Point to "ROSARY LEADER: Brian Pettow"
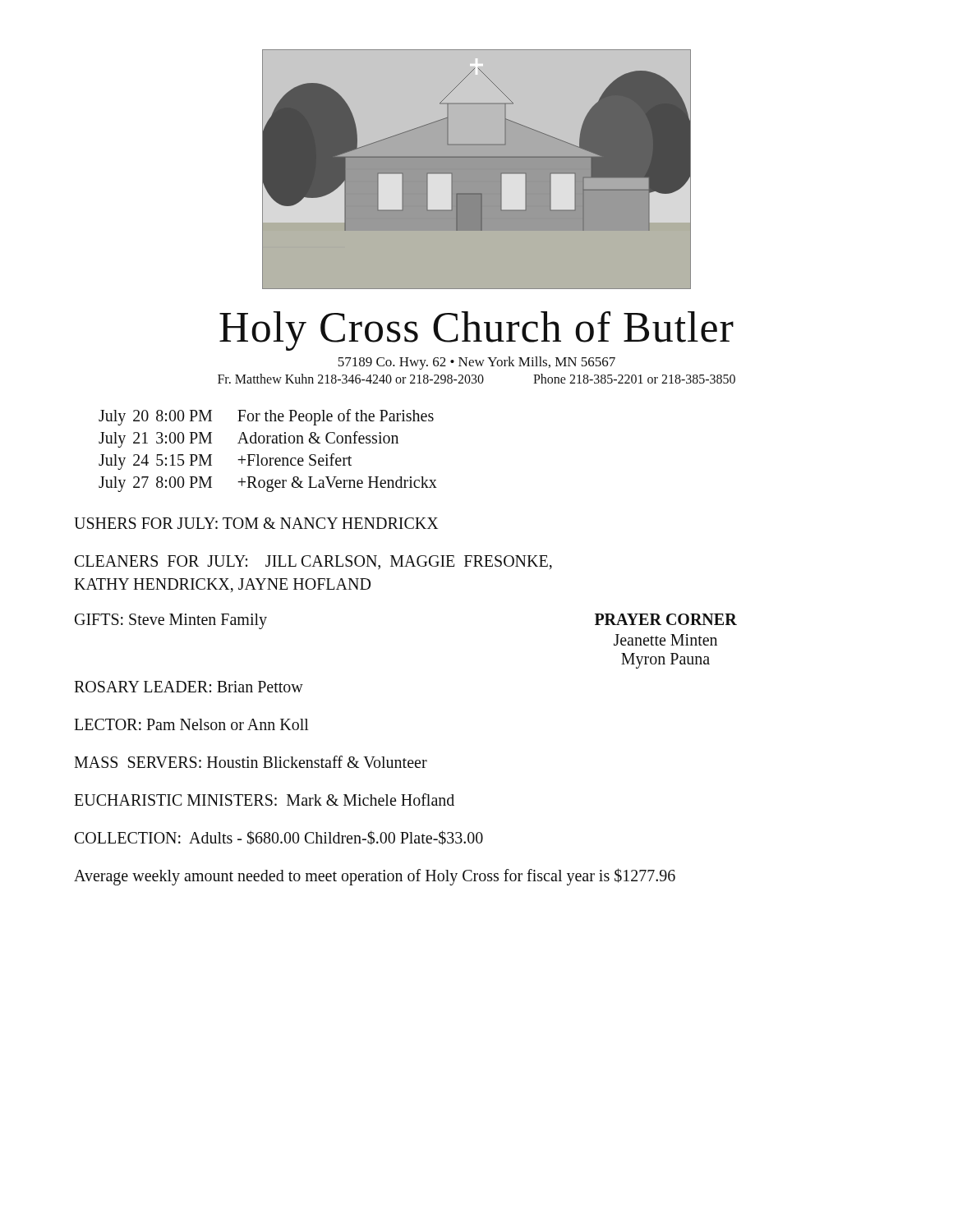Viewport: 953px width, 1232px height. 188,687
